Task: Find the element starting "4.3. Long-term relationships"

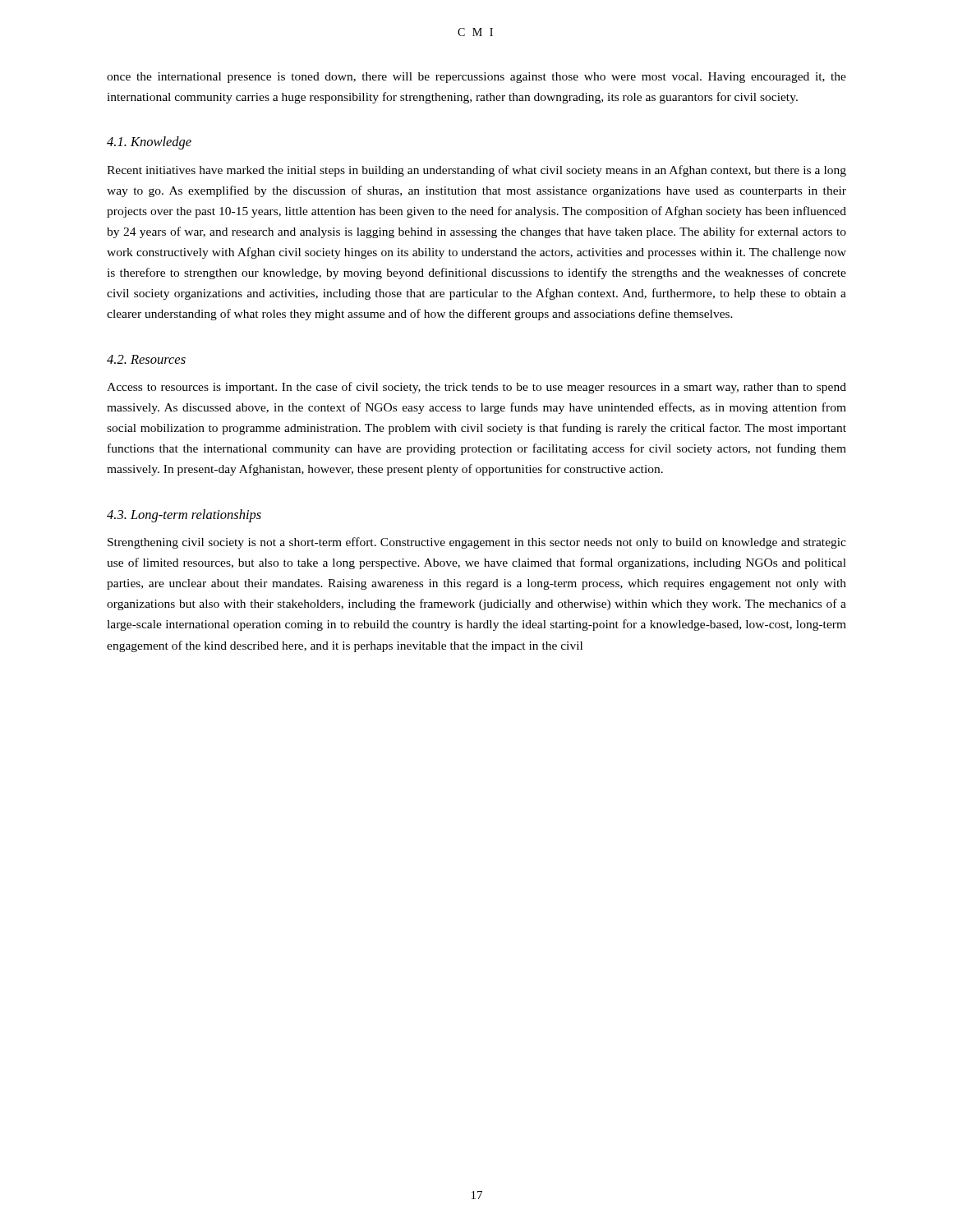Action: [184, 514]
